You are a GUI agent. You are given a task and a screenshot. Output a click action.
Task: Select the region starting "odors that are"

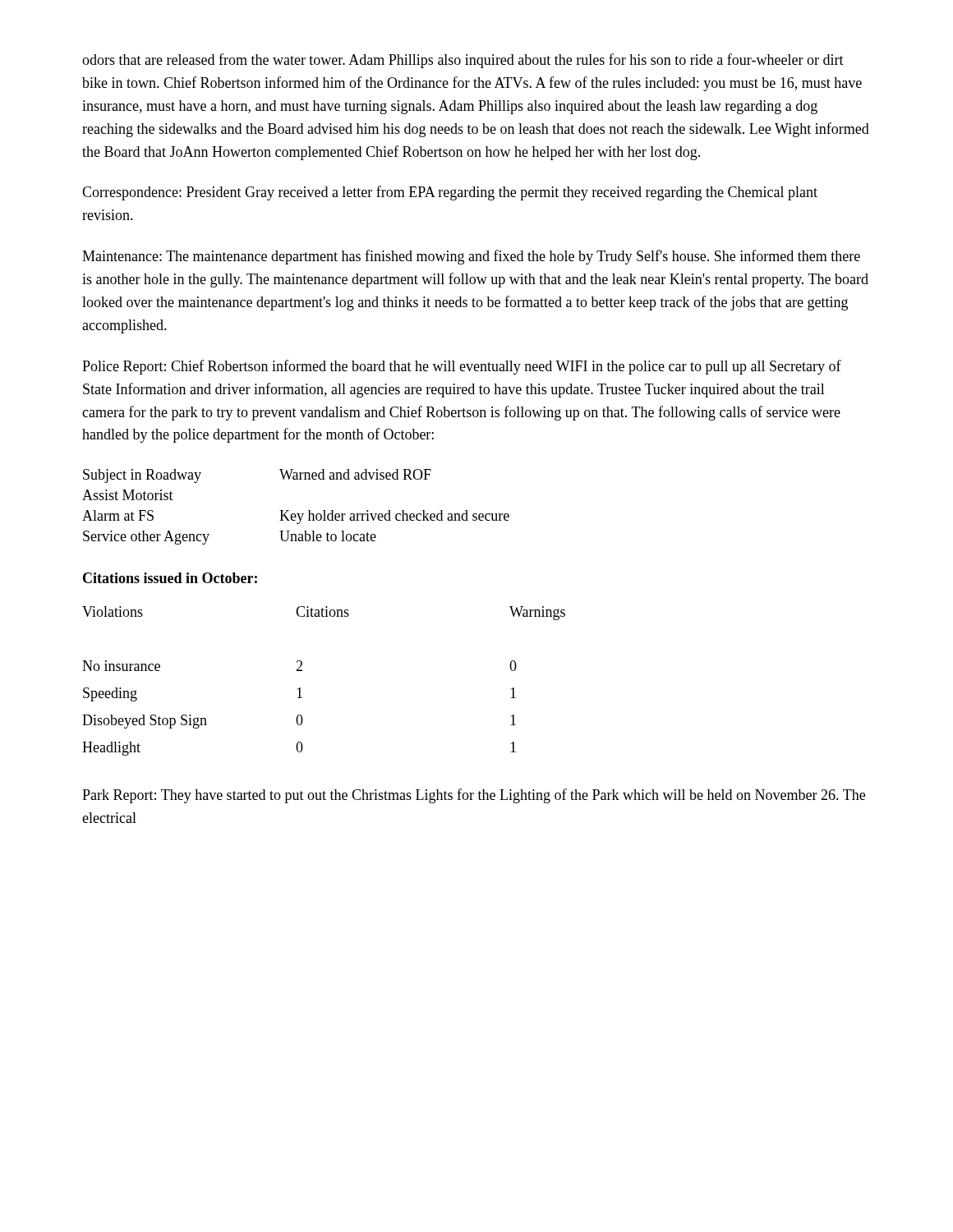click(x=476, y=106)
